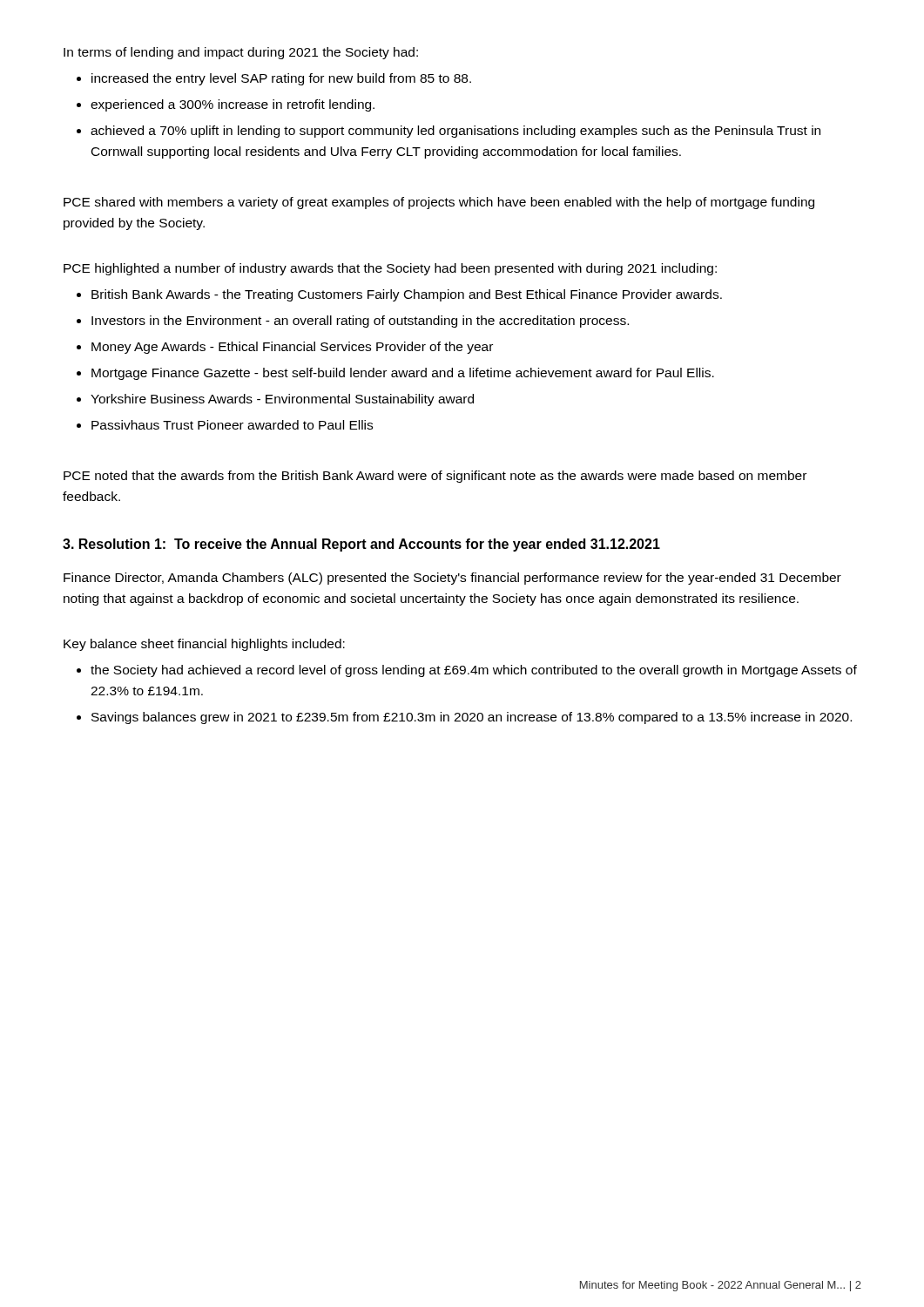Locate the text that reads "Key balance sheet financial highlights included:"
Screen dimensions: 1307x924
tap(204, 643)
